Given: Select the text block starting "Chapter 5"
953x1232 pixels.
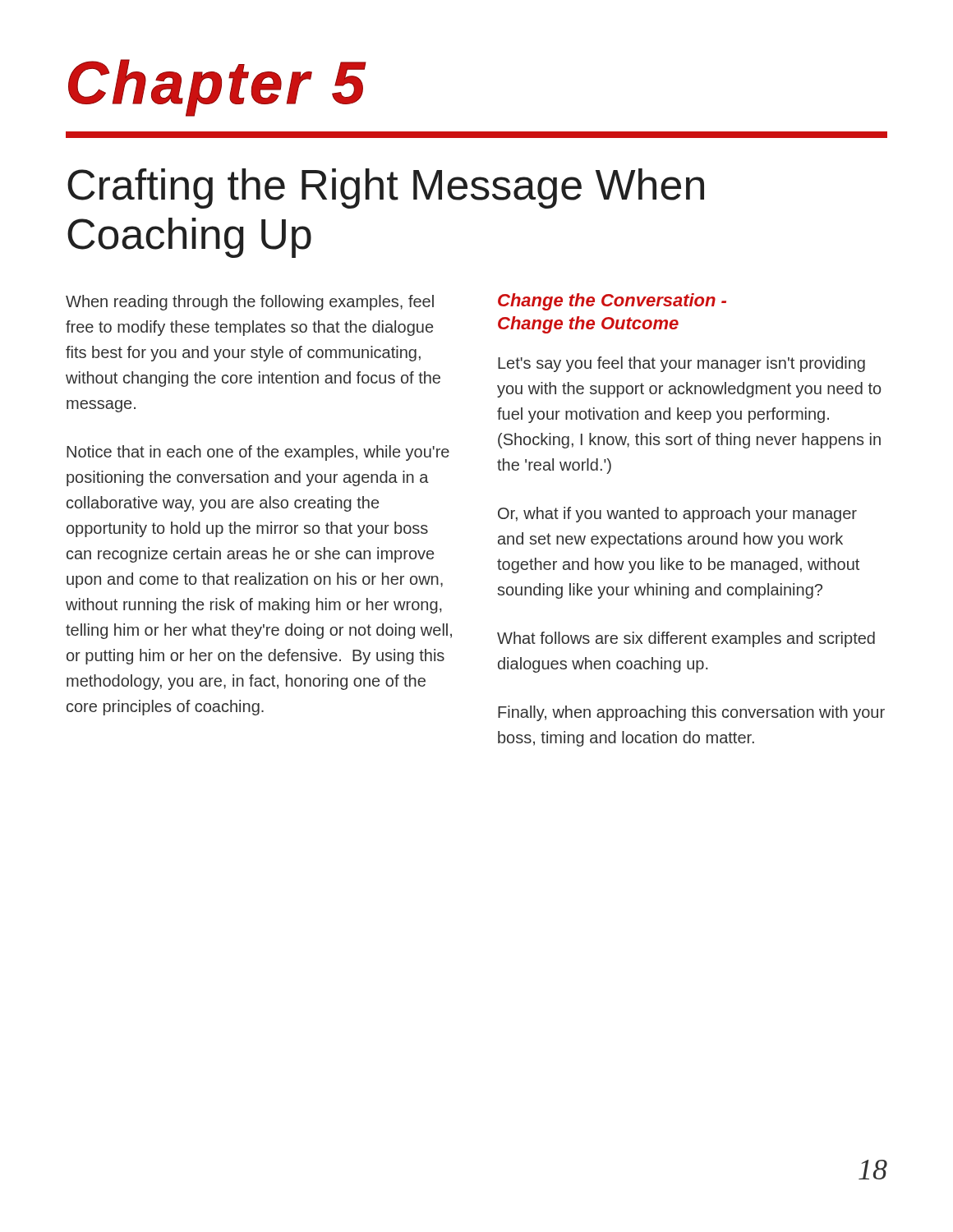Looking at the screenshot, I should click(x=217, y=83).
